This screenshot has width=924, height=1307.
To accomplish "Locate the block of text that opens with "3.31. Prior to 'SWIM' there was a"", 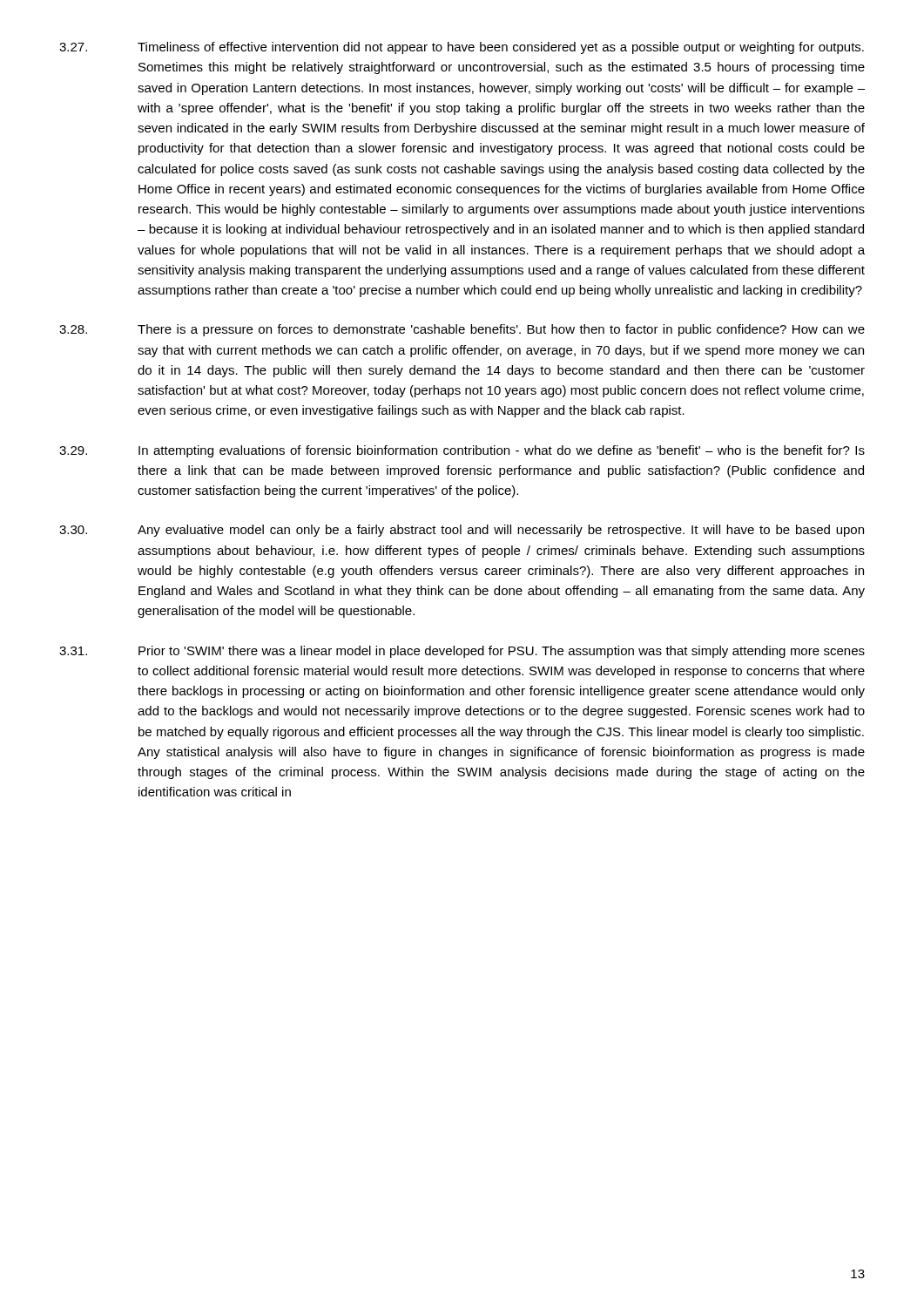I will [462, 721].
